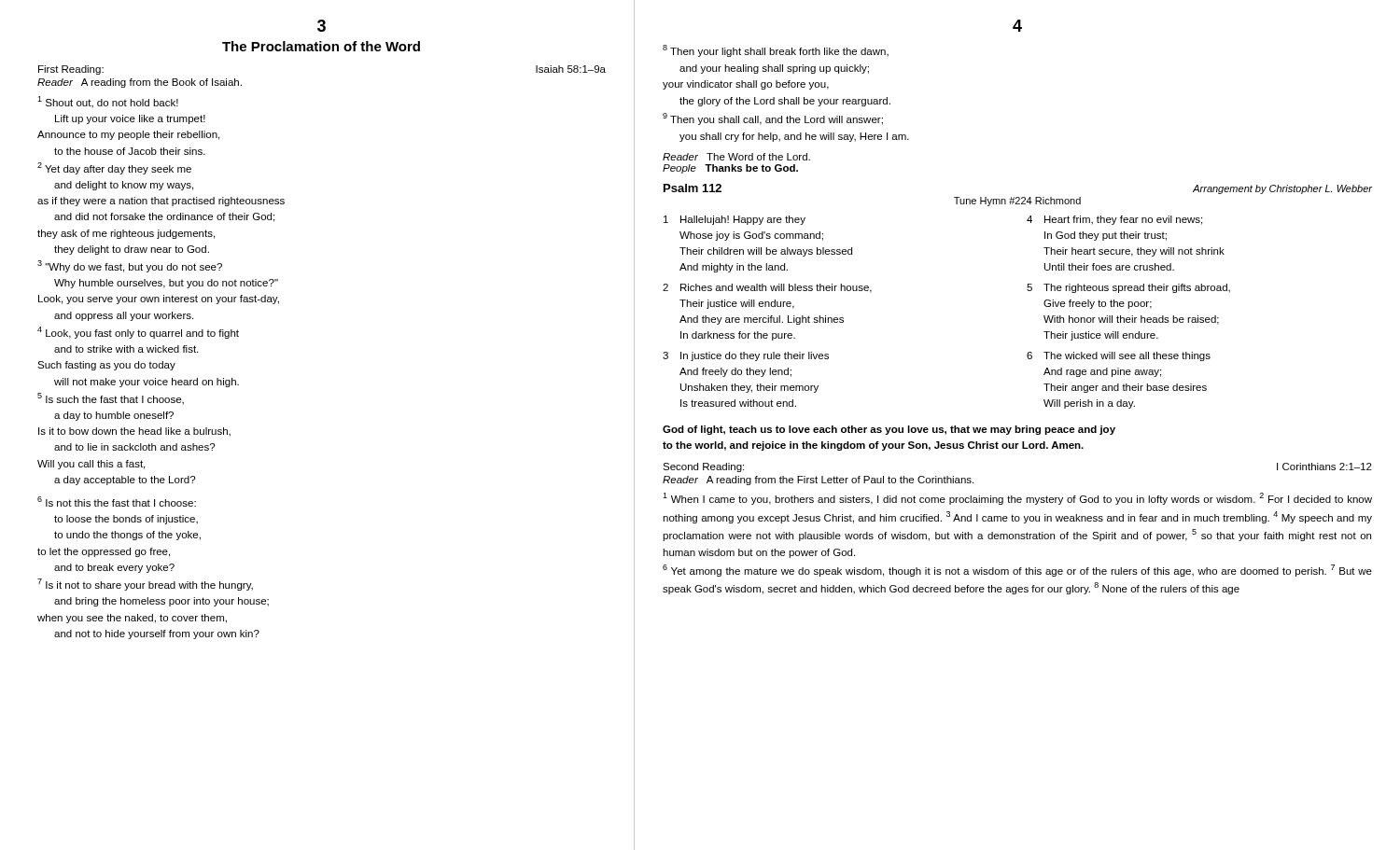This screenshot has height=850, width=1400.
Task: Find the list item that says "3 In justice do they rule their livesAnd"
Action: pyautogui.click(x=746, y=356)
